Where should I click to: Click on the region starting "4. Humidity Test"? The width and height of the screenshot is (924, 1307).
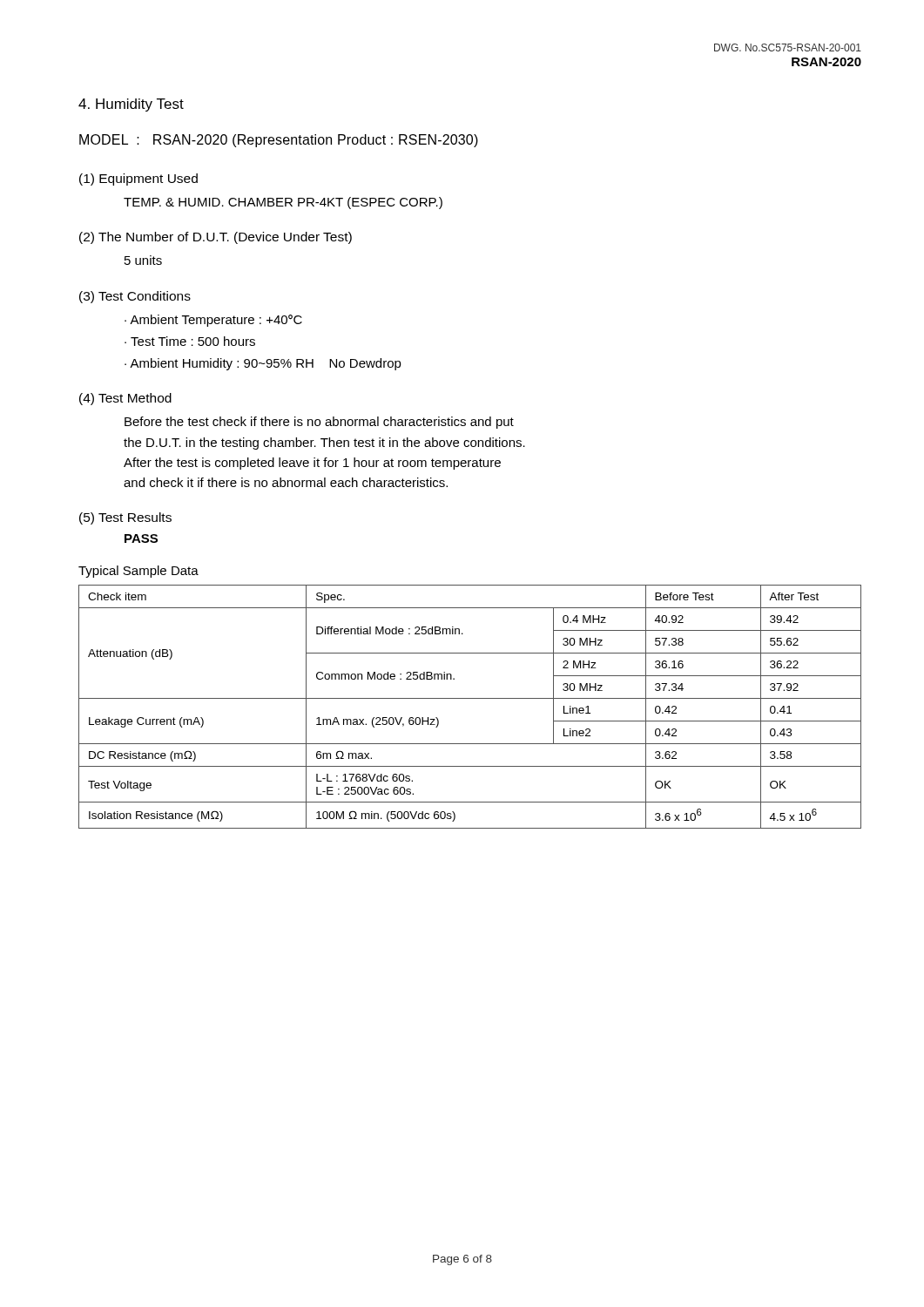point(131,104)
